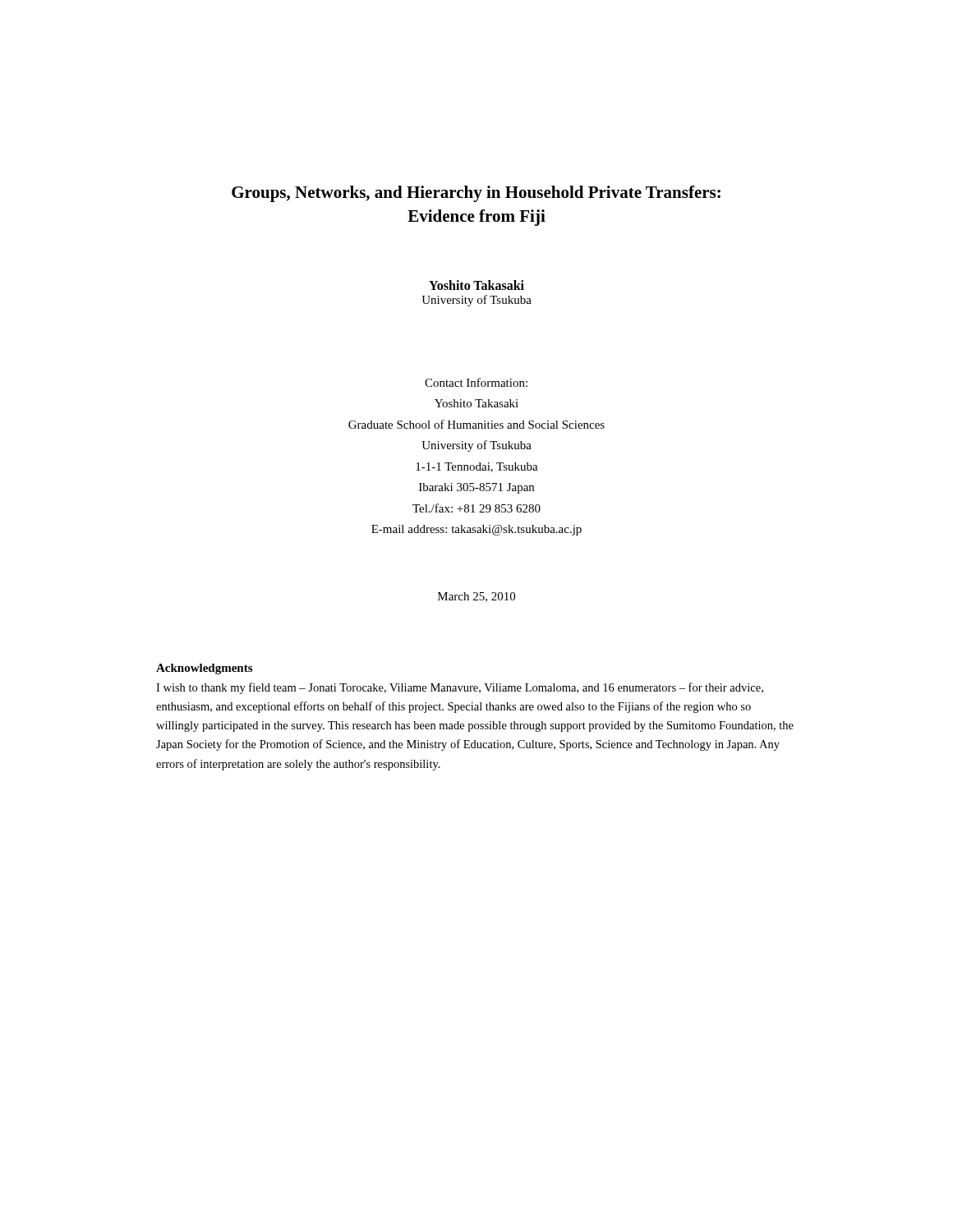Locate the text block starting "Groups, Networks, and"
Screen dimensions: 1232x953
click(x=476, y=205)
